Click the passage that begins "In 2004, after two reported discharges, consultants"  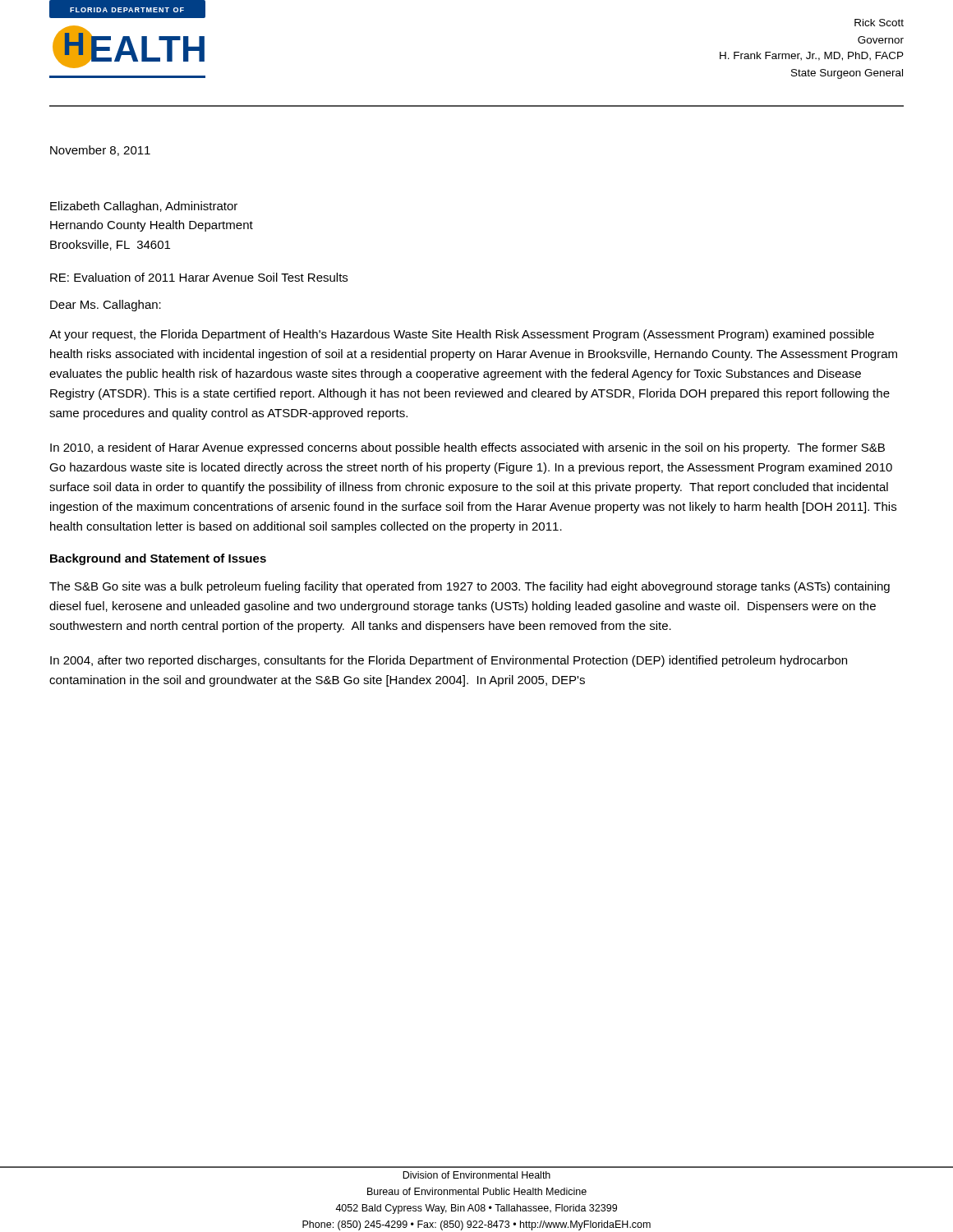pyautogui.click(x=449, y=670)
